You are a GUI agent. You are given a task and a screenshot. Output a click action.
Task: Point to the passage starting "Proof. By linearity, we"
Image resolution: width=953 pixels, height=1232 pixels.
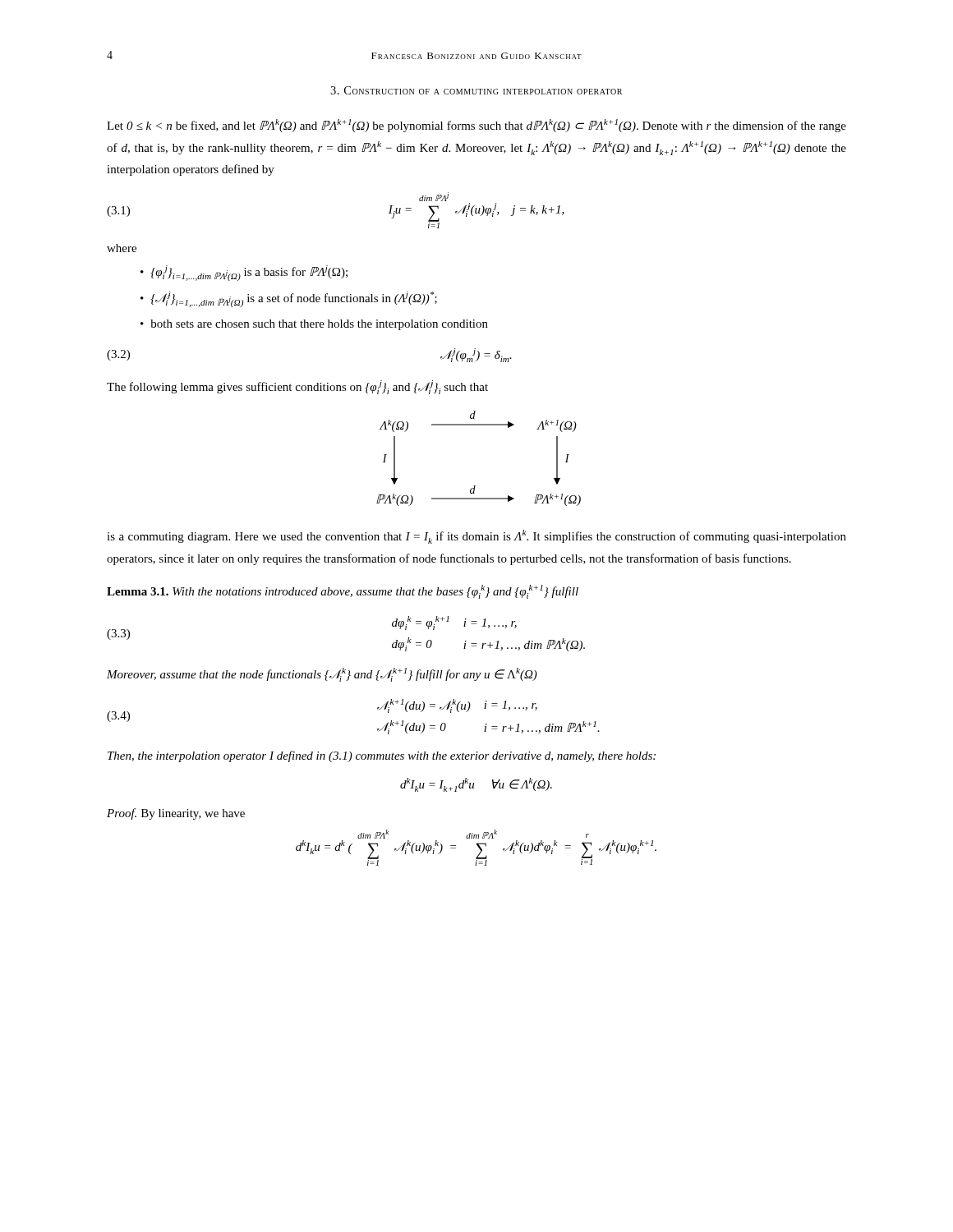[x=176, y=813]
